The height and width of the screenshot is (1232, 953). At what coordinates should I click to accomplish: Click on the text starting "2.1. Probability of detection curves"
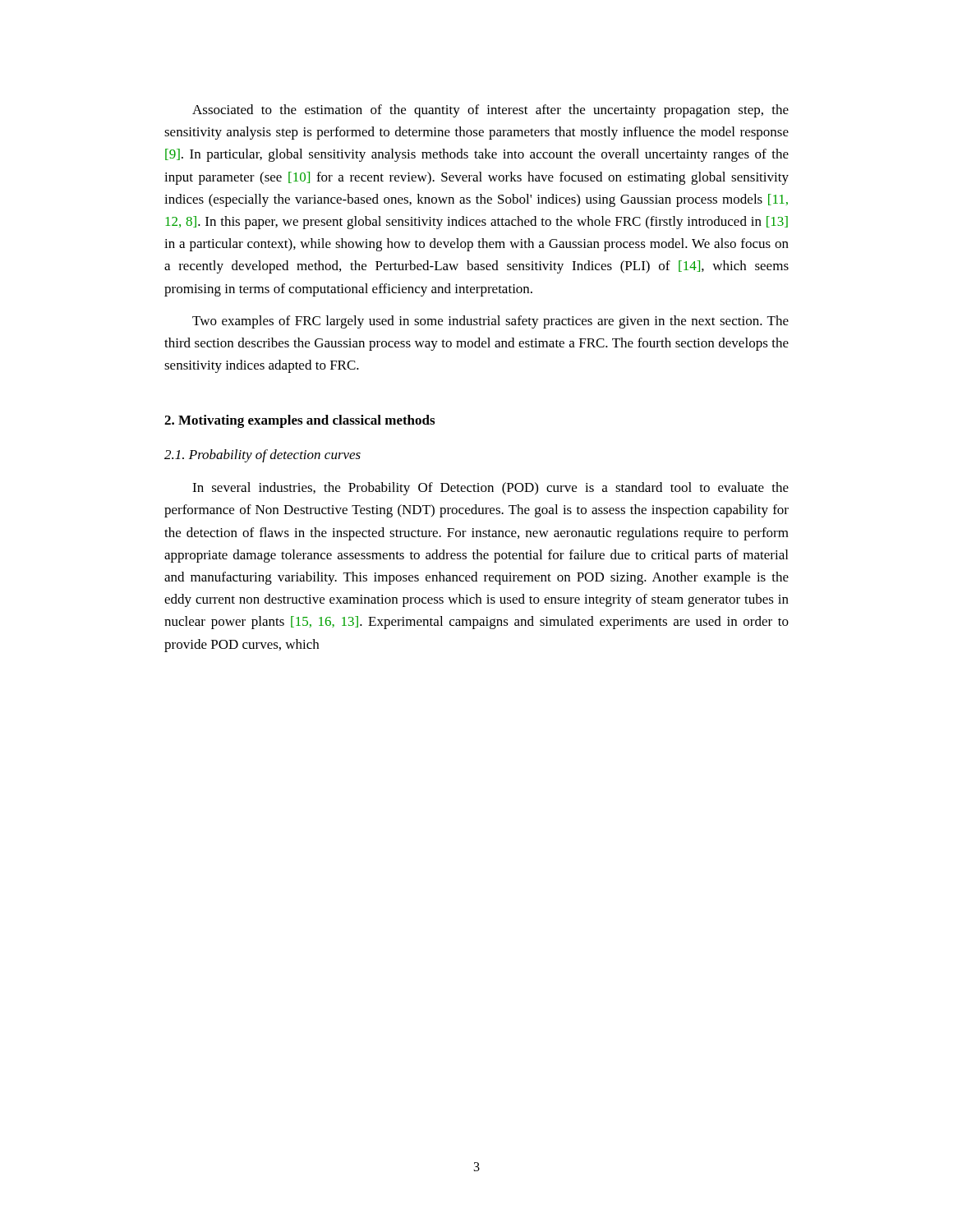(x=263, y=455)
